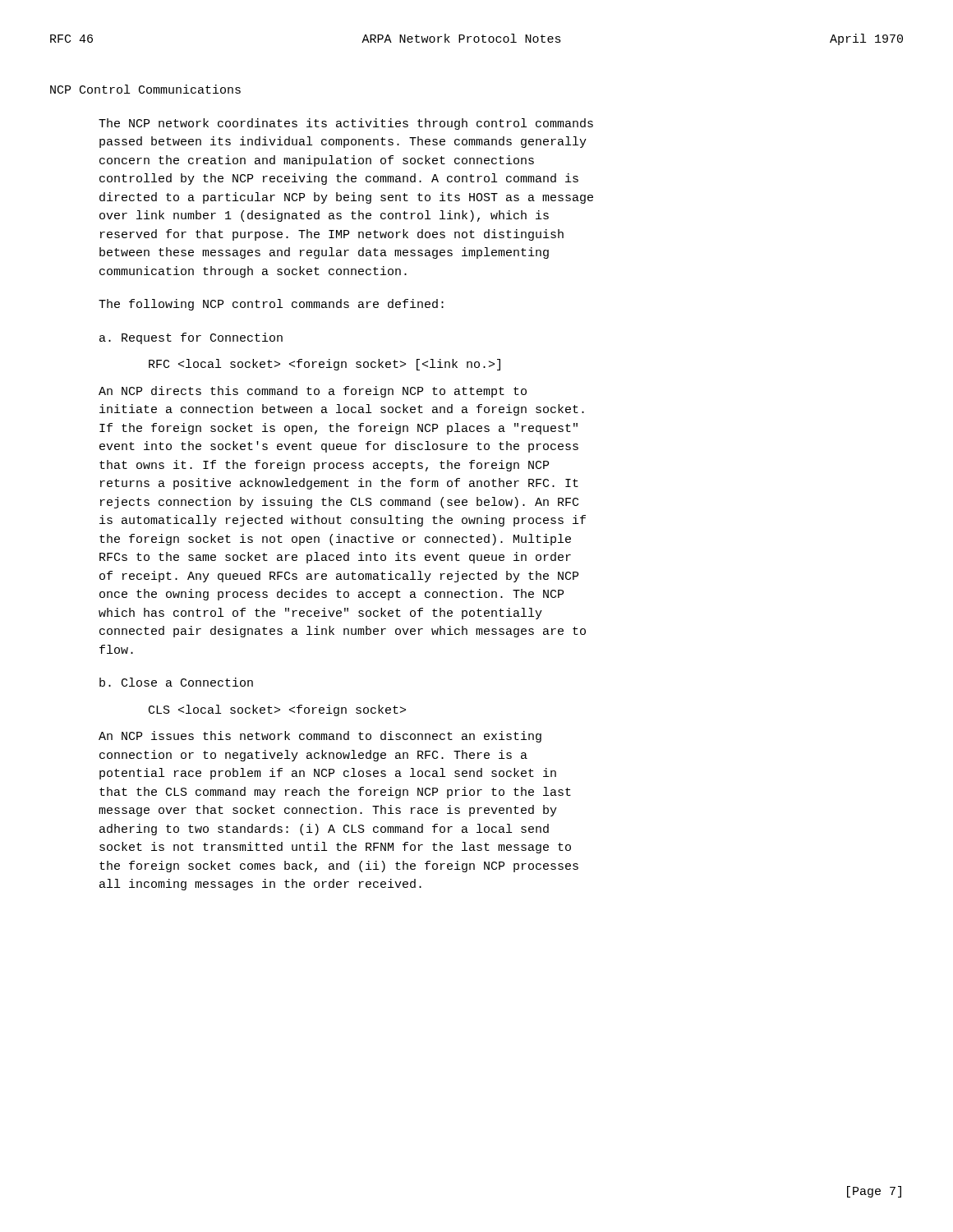Click the passage that begins "An NCP directs this command"

[343, 521]
